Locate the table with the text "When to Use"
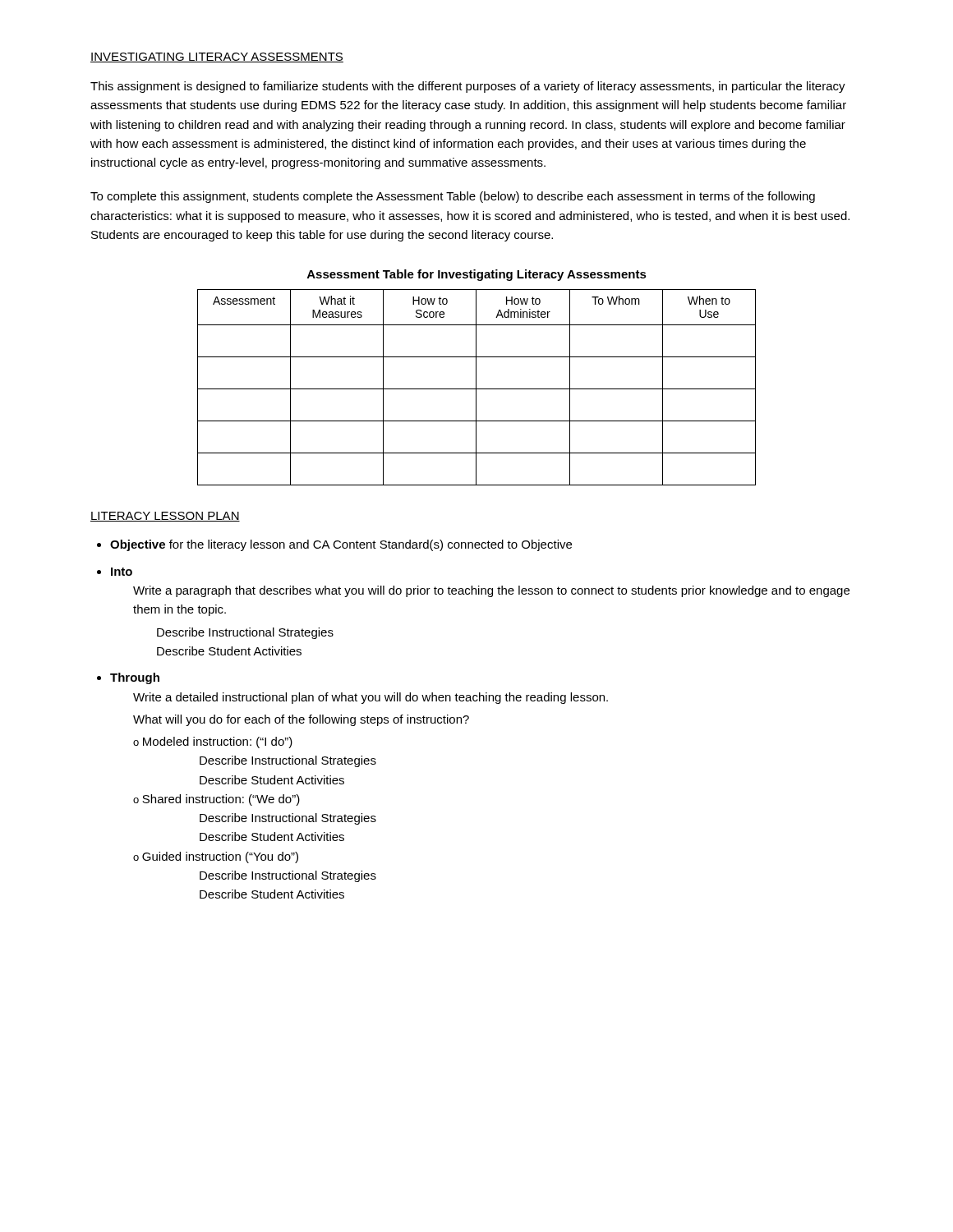Screen dimensions: 1232x953 tap(476, 387)
